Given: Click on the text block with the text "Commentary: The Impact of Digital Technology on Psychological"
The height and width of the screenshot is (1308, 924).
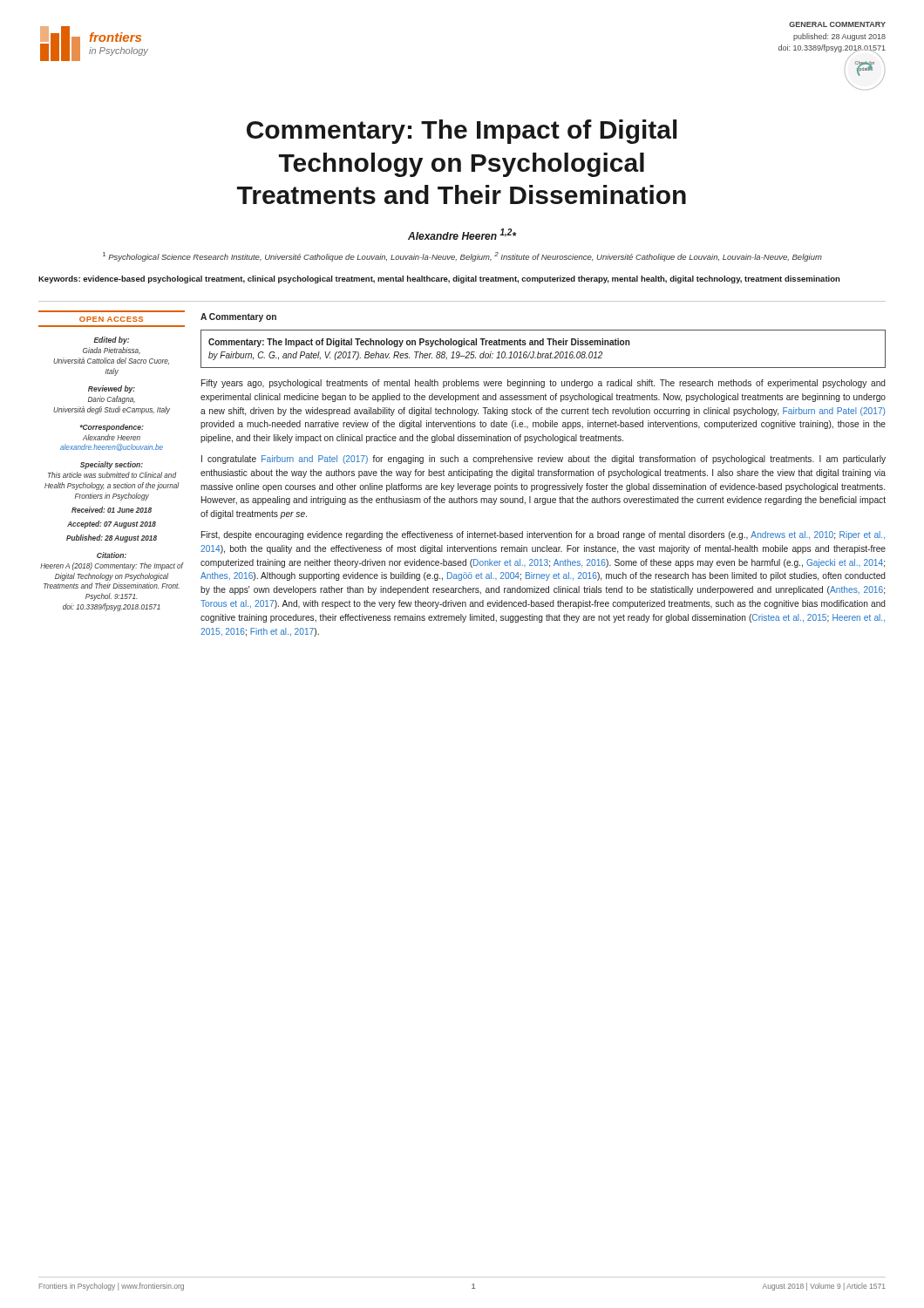Looking at the screenshot, I should click(x=543, y=349).
